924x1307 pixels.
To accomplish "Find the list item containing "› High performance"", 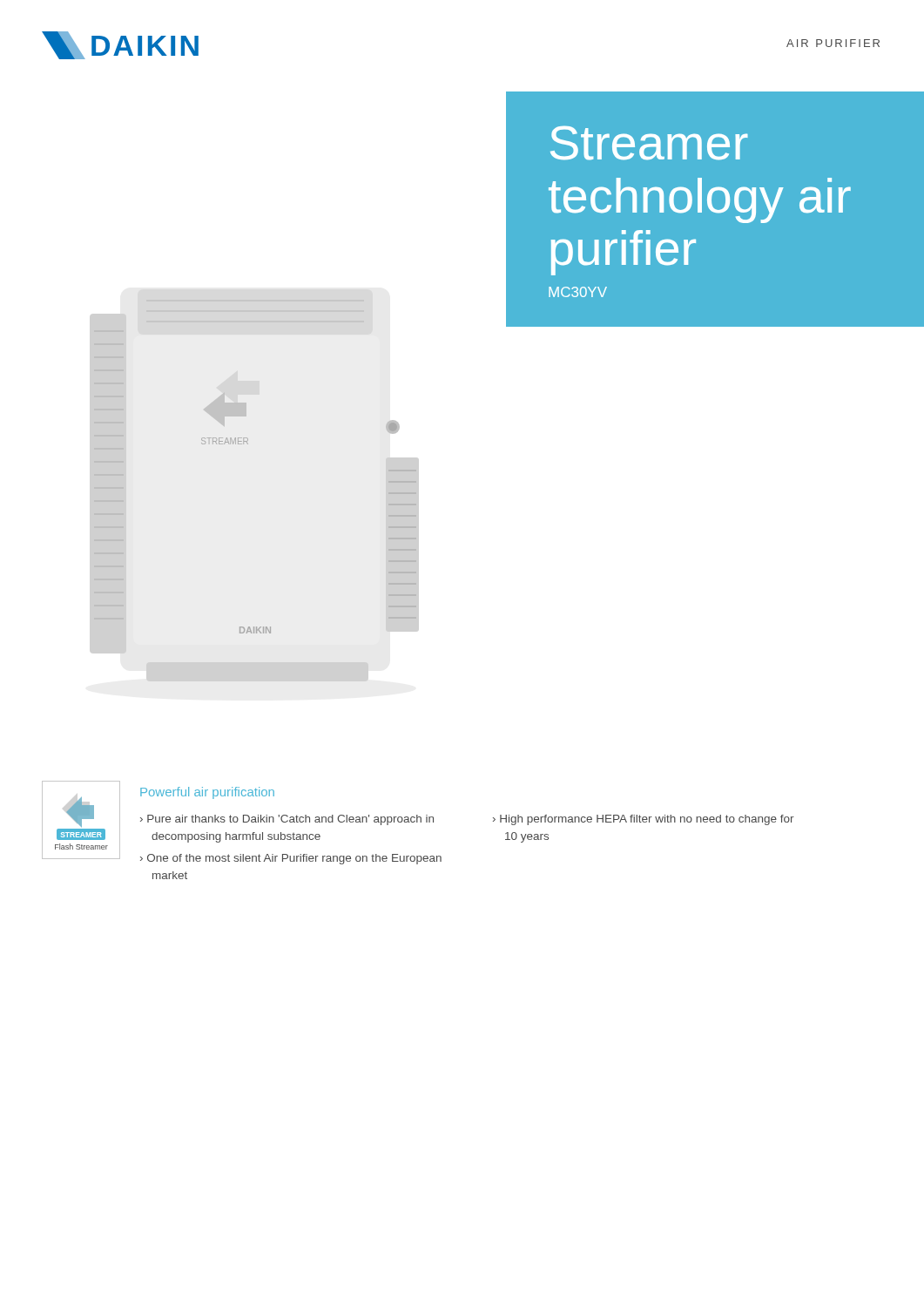I will point(643,827).
